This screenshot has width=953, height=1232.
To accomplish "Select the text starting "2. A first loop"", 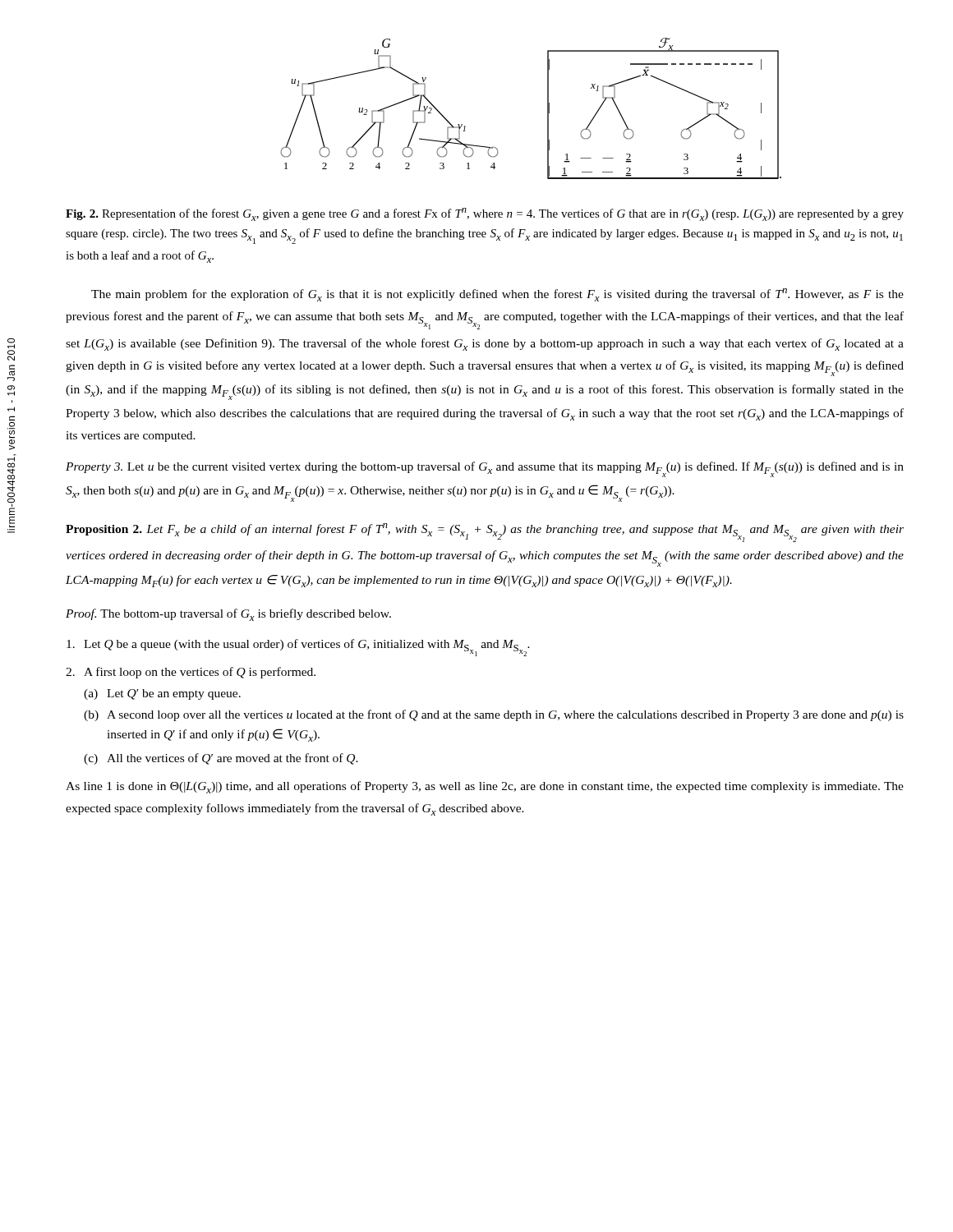I will [x=191, y=672].
